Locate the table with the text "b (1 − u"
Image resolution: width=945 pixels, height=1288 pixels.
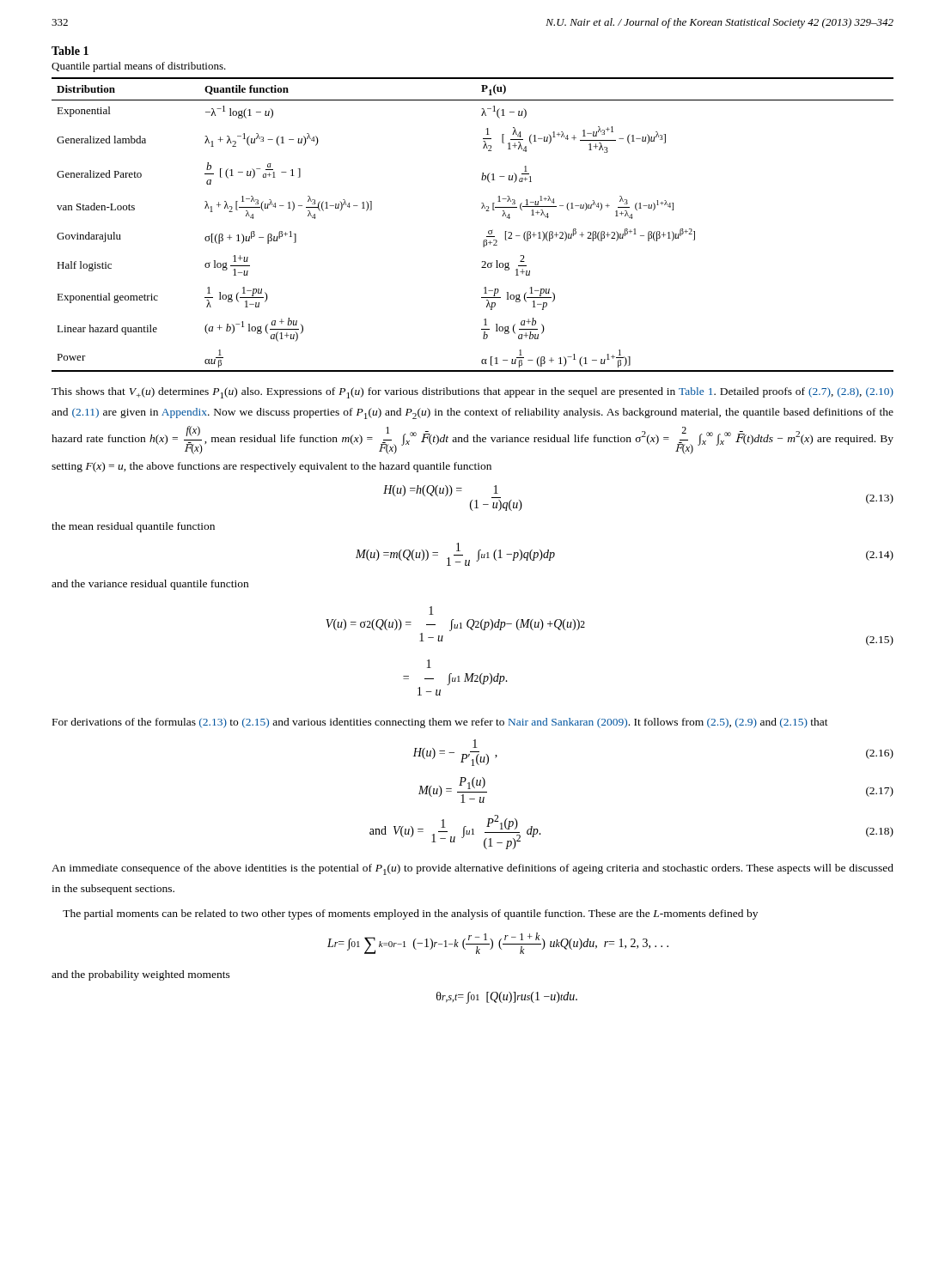(472, 208)
